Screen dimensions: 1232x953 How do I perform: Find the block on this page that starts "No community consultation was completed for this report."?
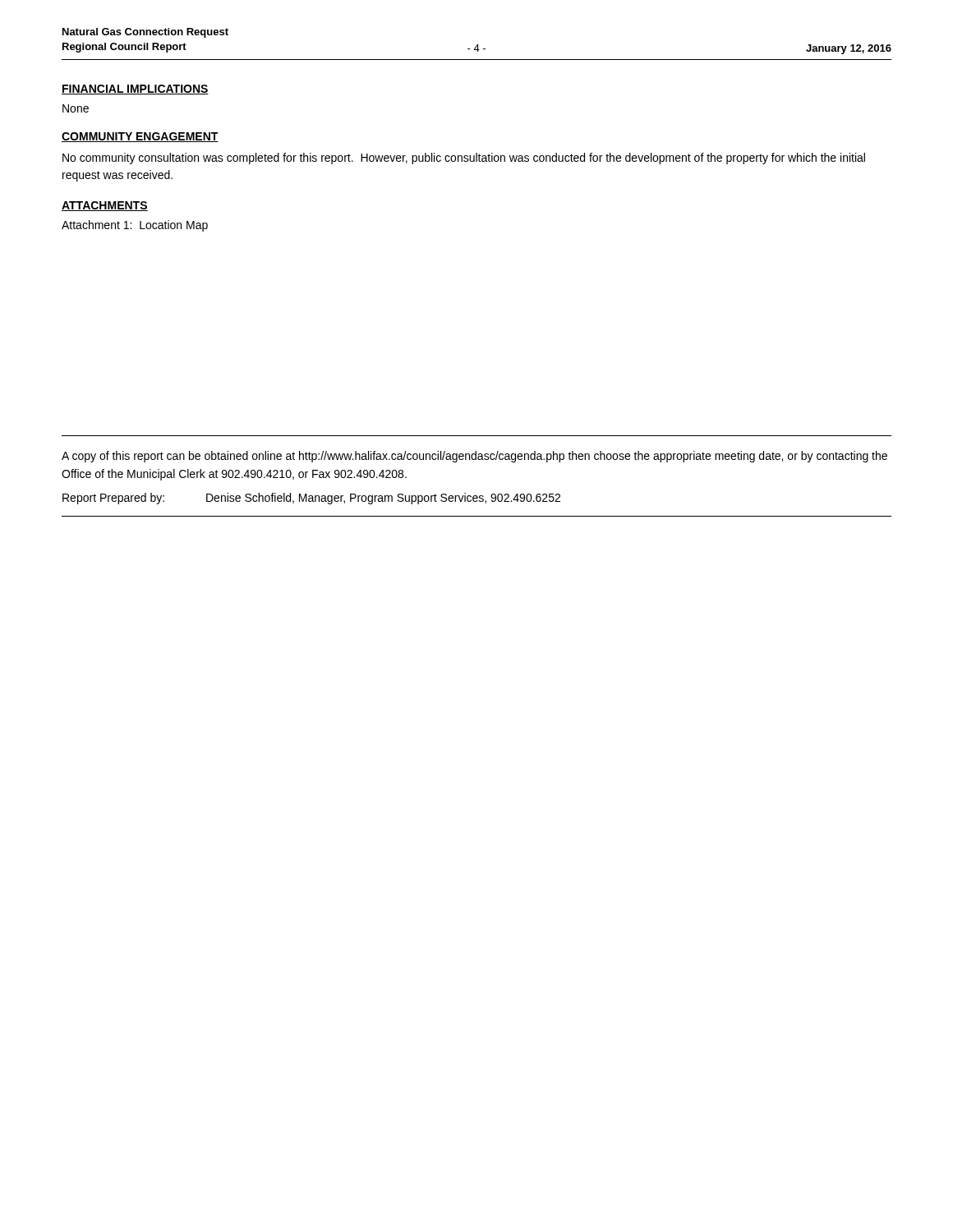[464, 166]
